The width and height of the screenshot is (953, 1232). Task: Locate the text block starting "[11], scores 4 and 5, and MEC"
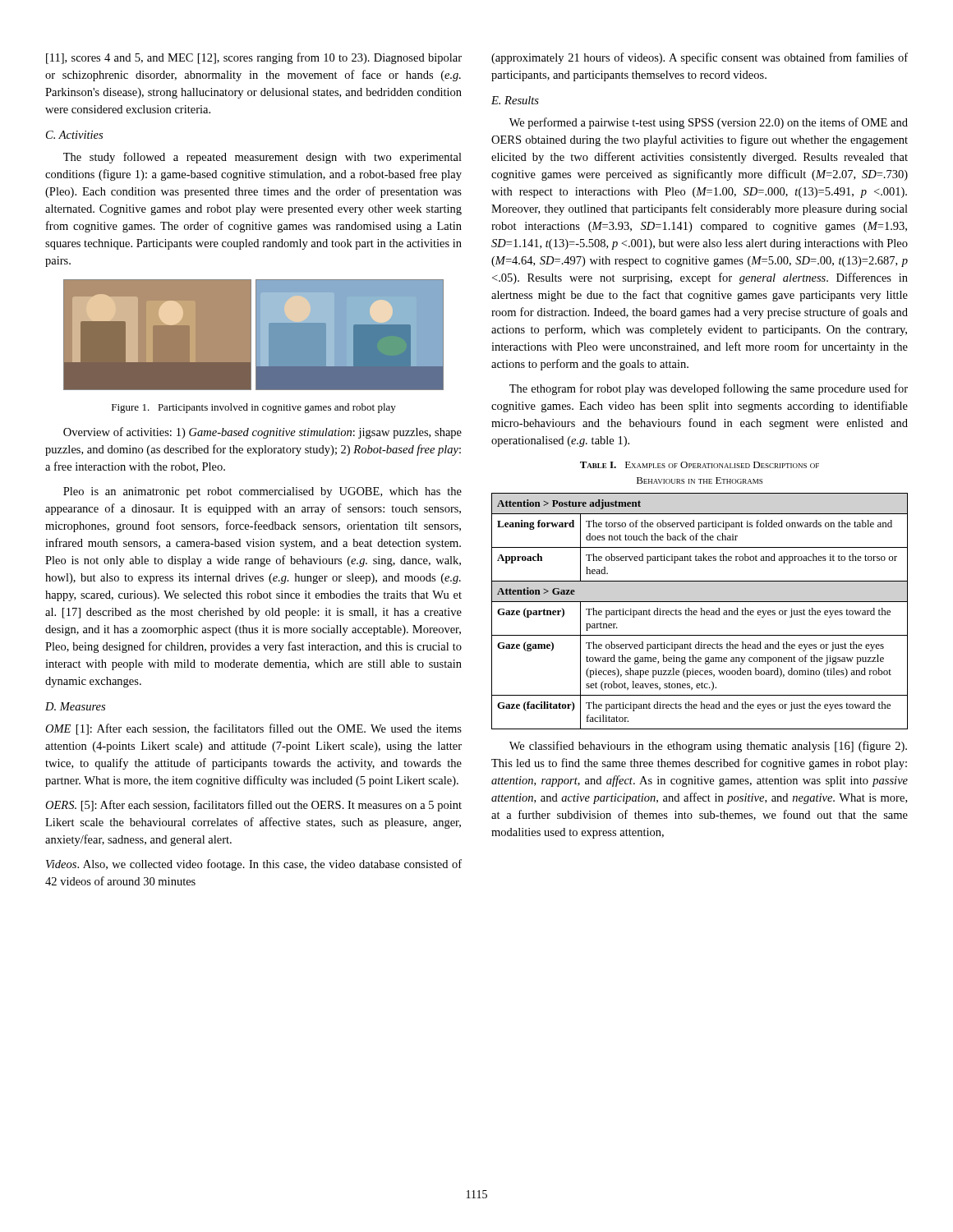[253, 84]
